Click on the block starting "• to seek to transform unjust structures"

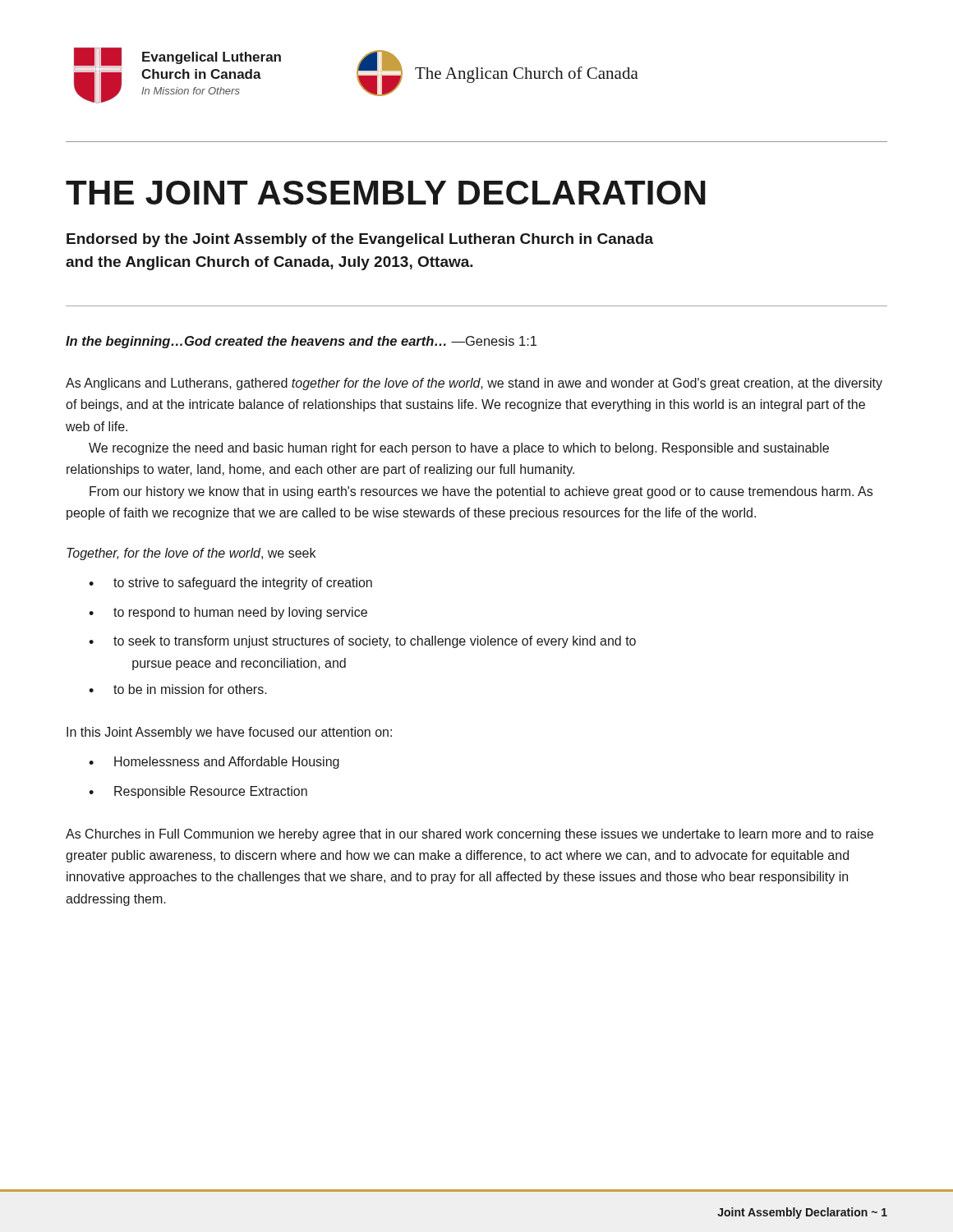click(363, 653)
